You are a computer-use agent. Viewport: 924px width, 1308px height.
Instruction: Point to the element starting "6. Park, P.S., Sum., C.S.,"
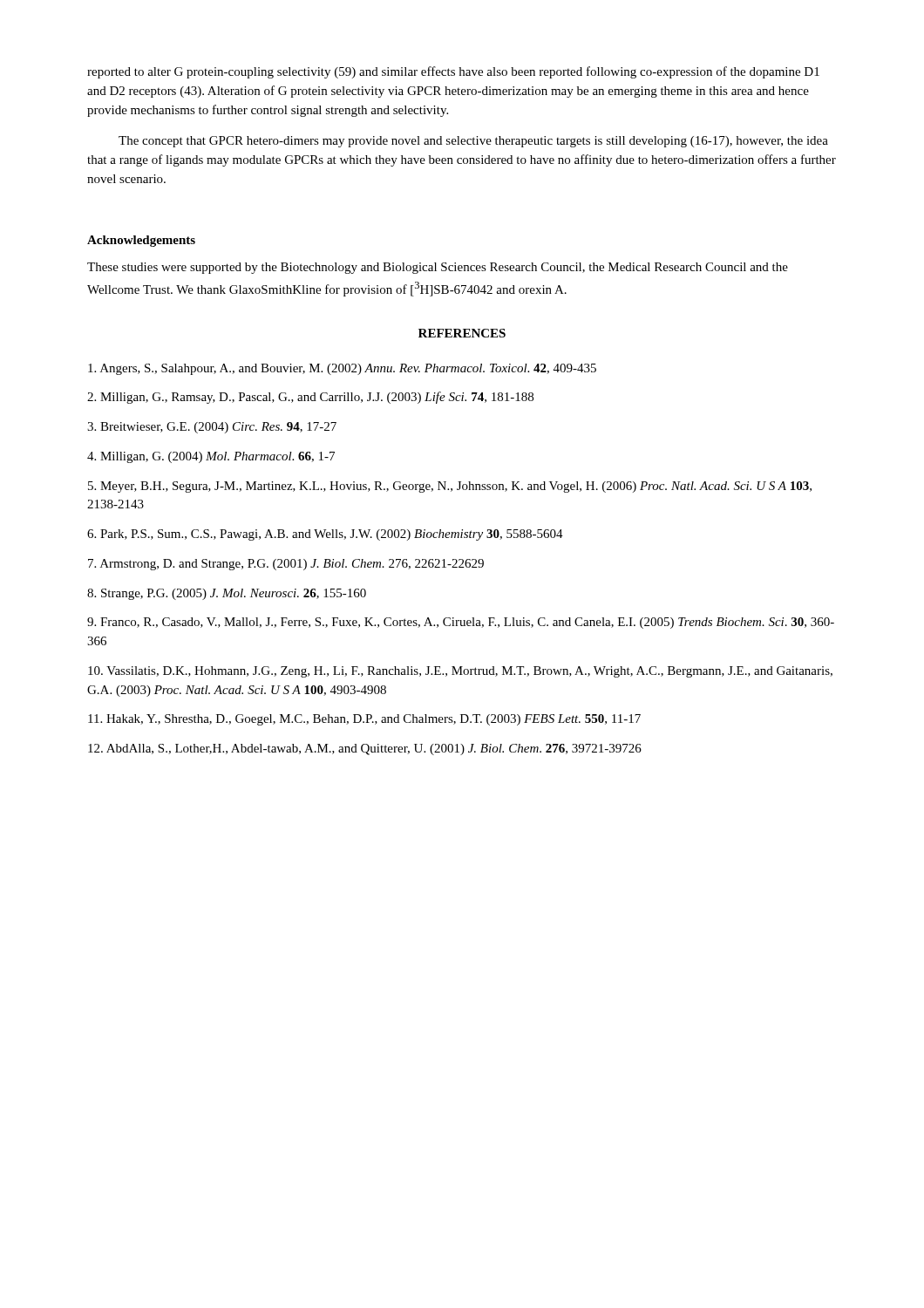tap(325, 534)
